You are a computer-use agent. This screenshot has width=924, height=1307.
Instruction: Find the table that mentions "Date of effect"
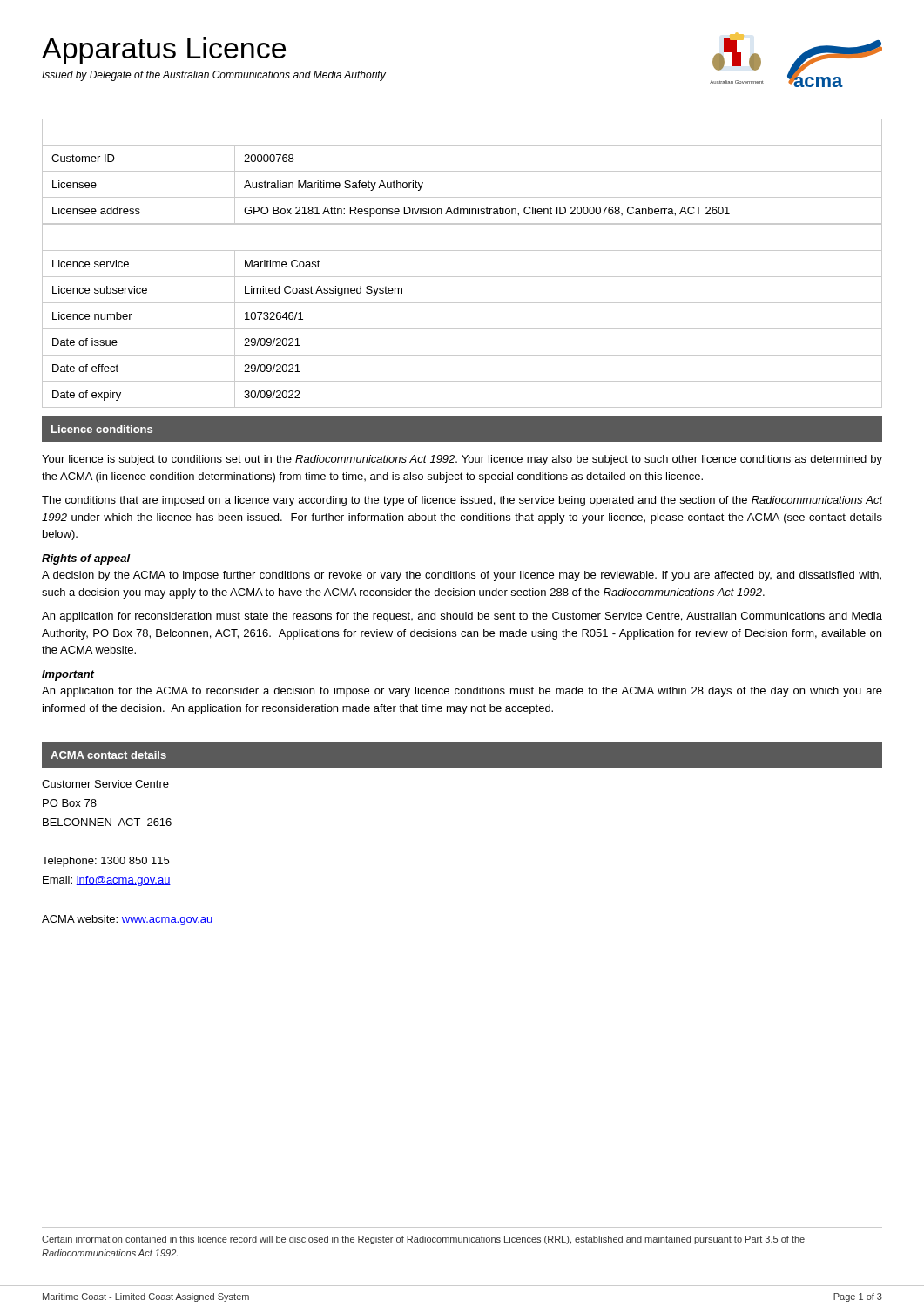click(x=462, y=316)
